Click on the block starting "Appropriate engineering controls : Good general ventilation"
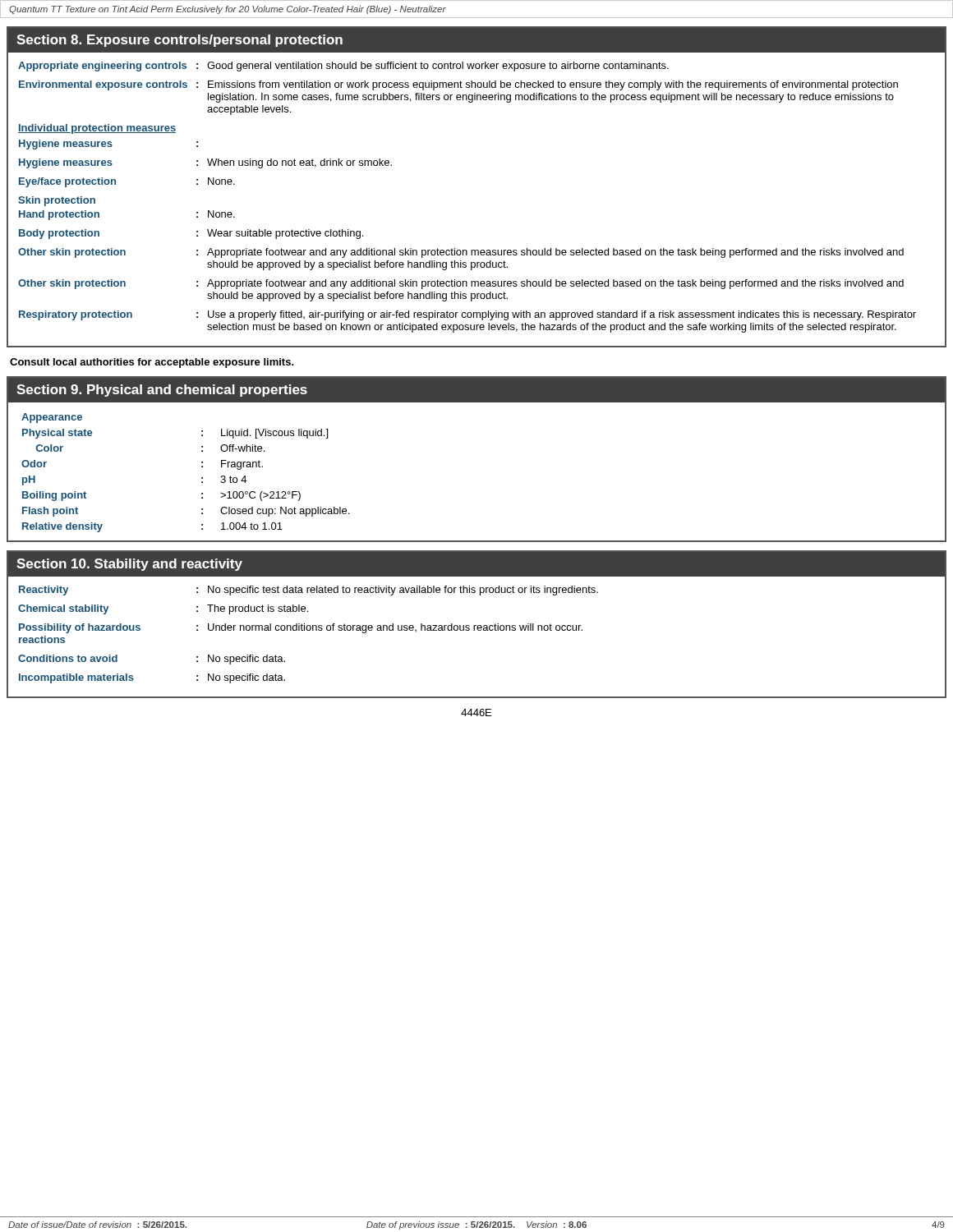 click(476, 65)
